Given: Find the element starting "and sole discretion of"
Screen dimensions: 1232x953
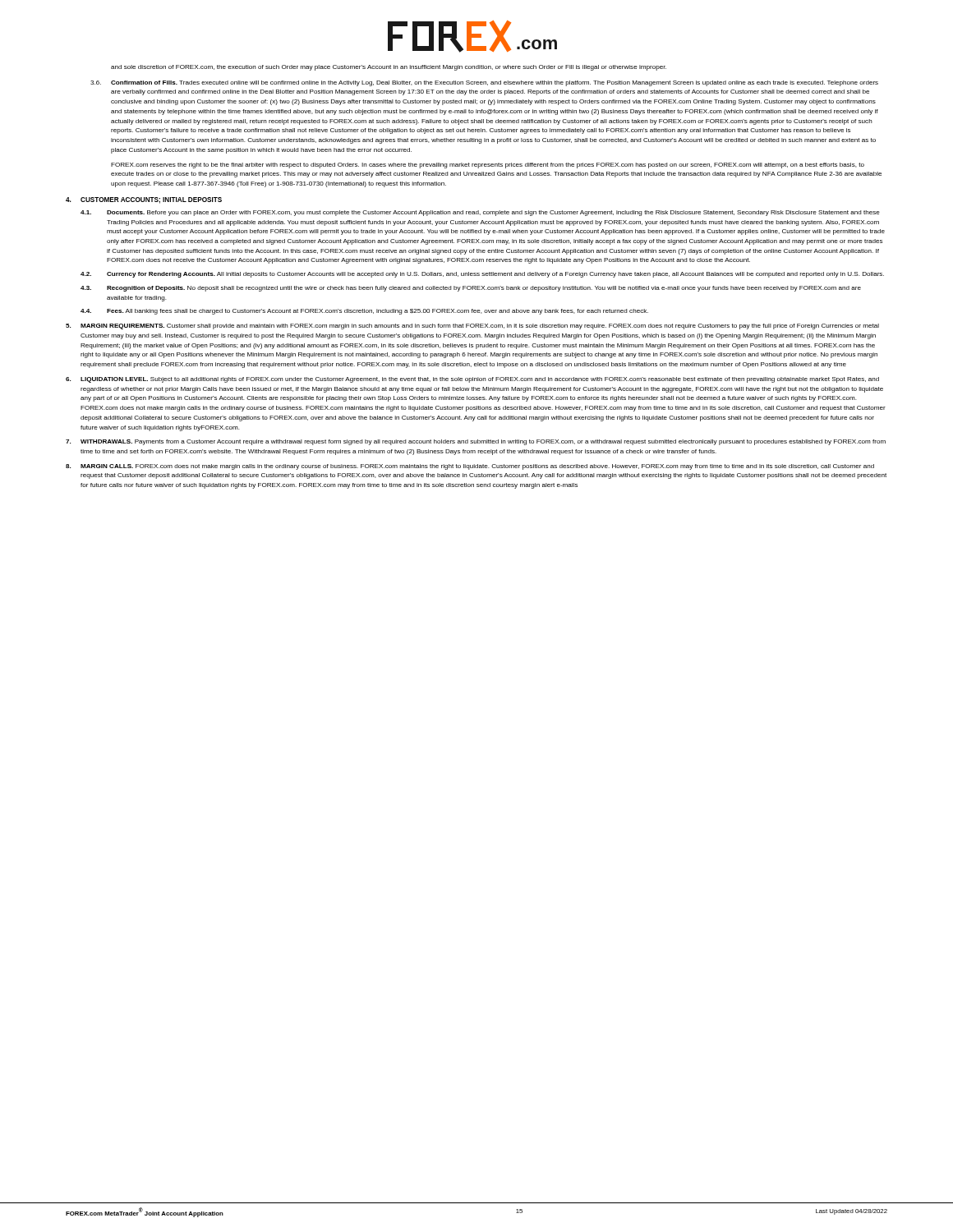Looking at the screenshot, I should click(389, 67).
